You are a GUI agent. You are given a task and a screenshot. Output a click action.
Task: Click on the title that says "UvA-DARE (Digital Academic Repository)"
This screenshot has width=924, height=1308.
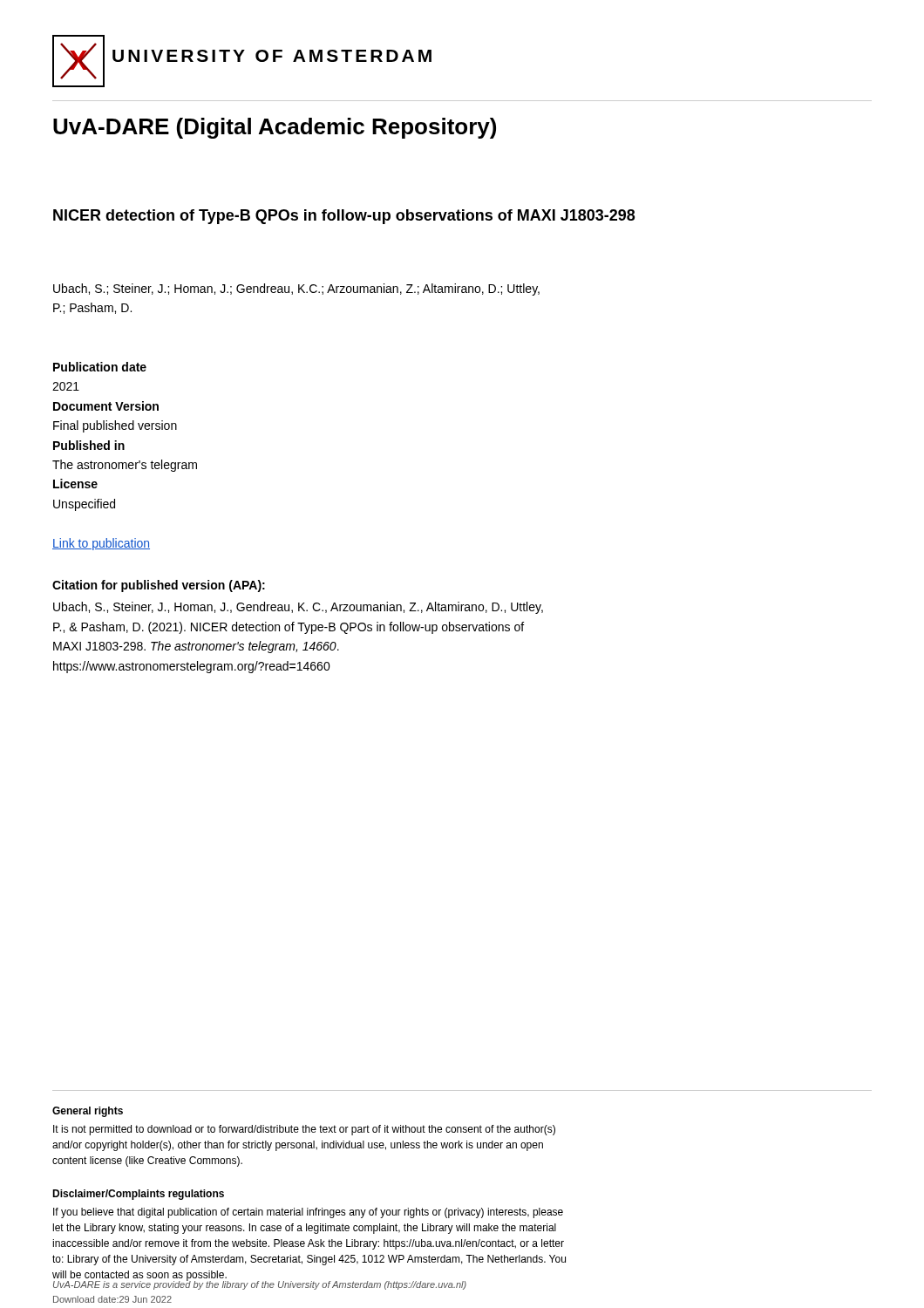275,126
